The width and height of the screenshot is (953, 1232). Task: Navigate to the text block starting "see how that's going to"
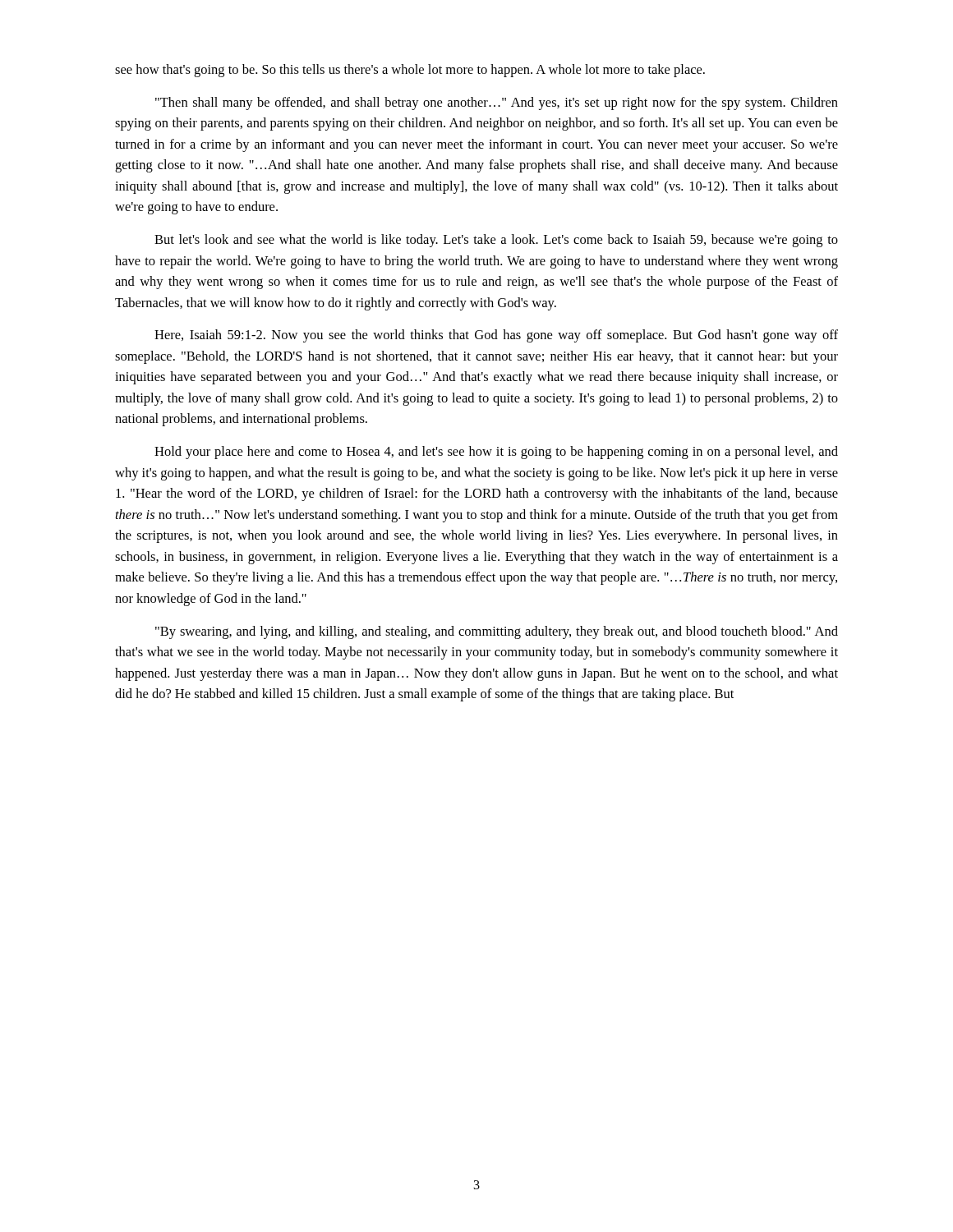476,382
